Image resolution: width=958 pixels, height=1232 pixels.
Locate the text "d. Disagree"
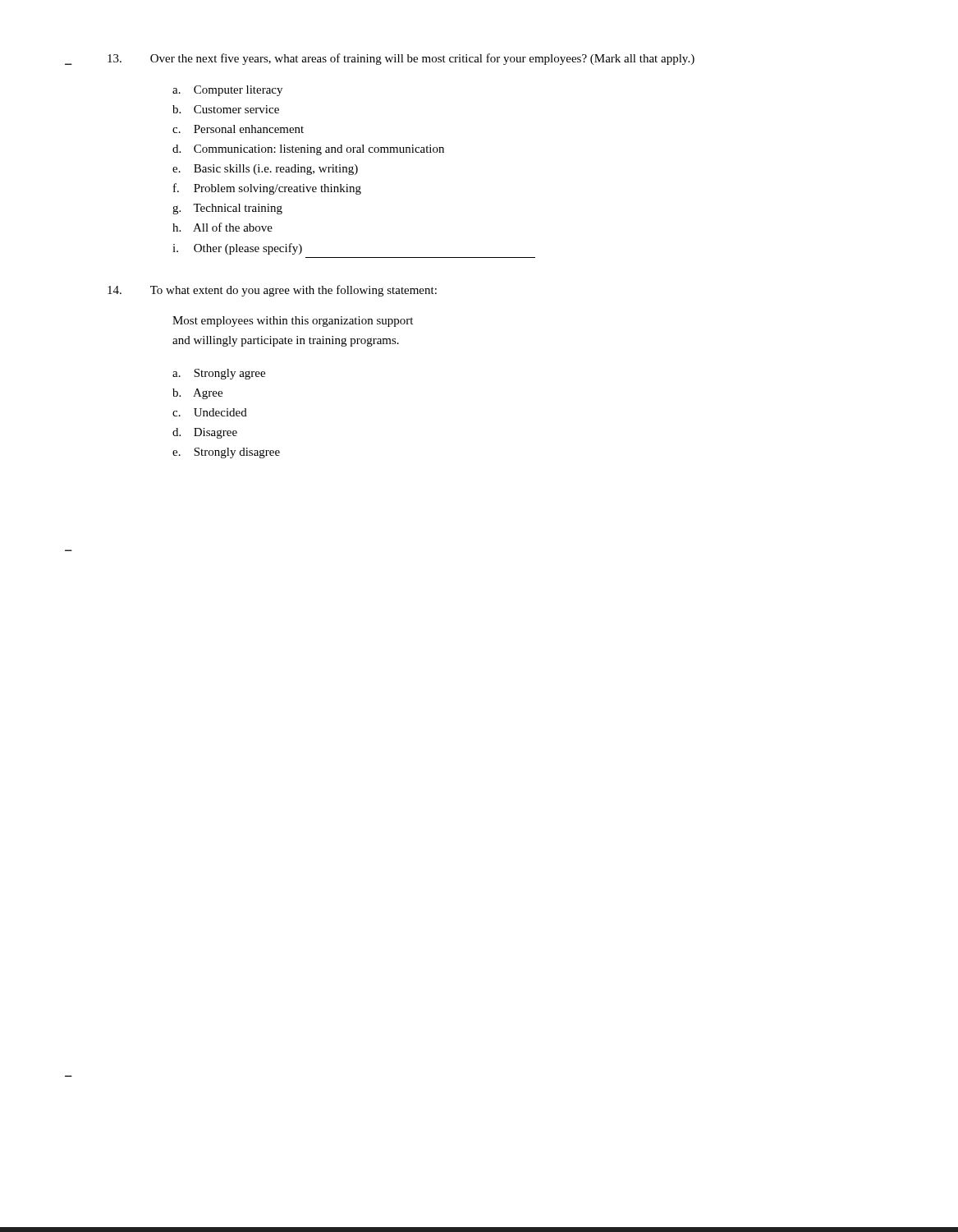[205, 432]
